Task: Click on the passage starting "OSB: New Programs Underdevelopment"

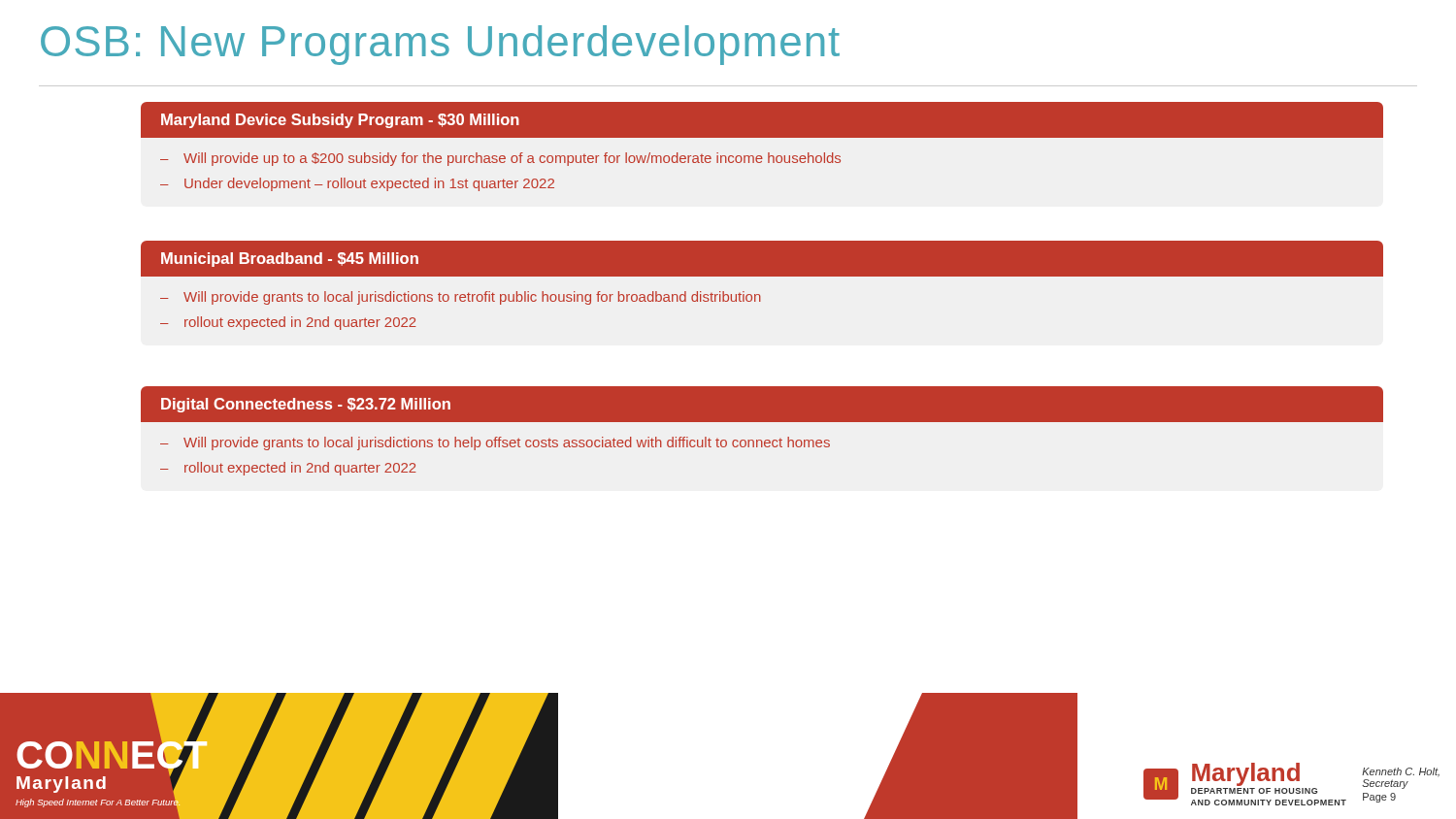Action: coord(440,41)
